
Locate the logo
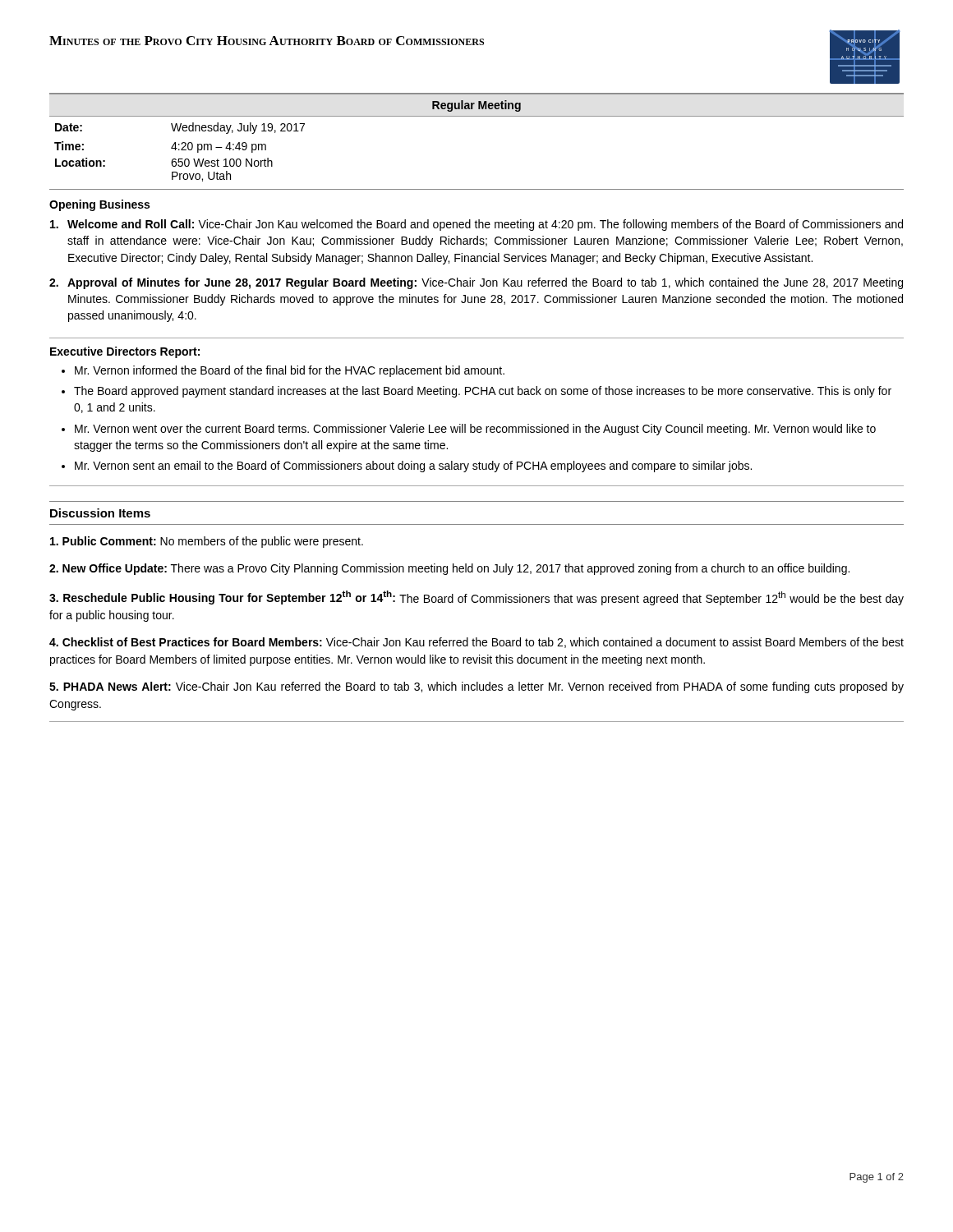[865, 57]
